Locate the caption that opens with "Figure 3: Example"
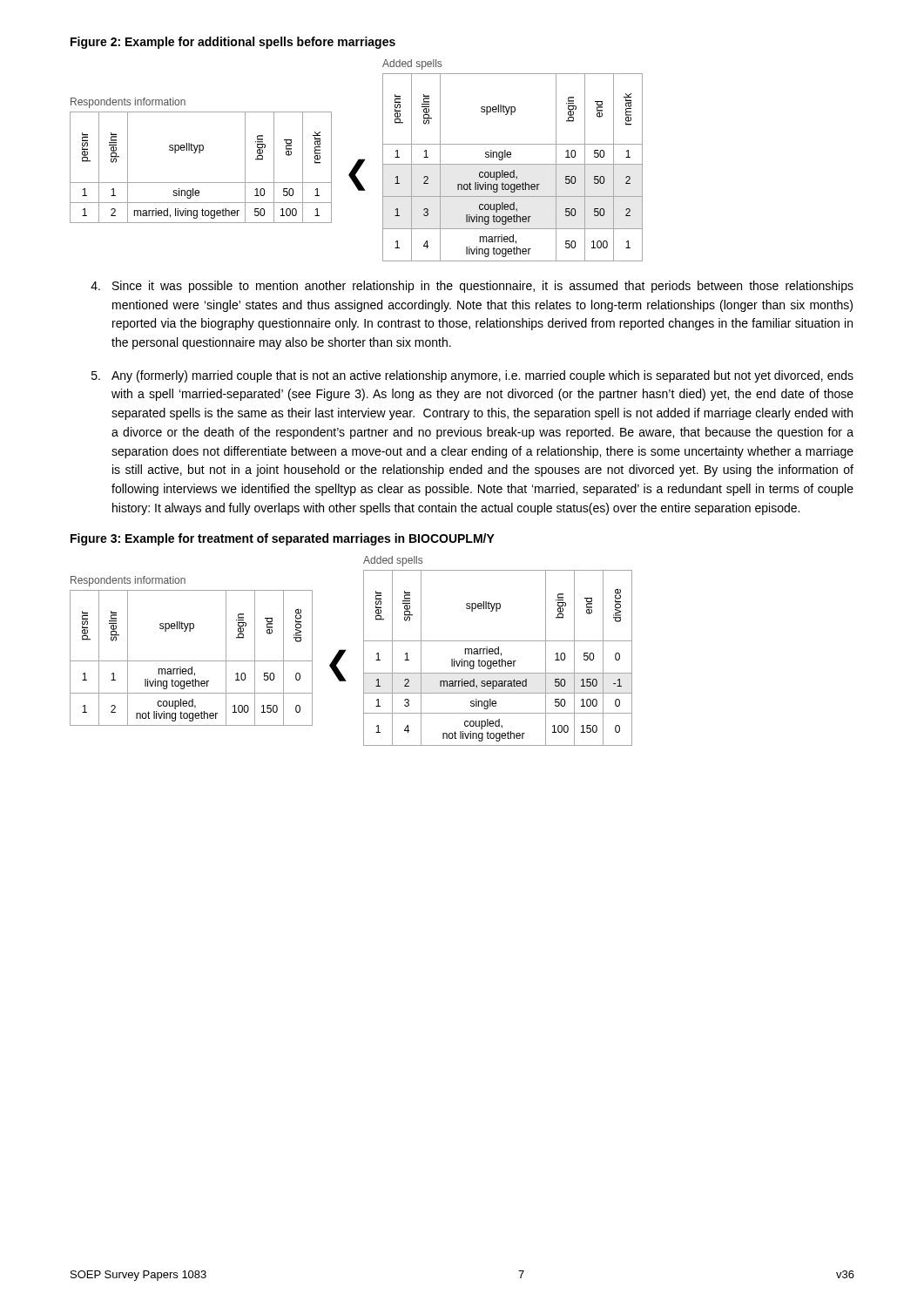This screenshot has height=1307, width=924. [x=282, y=539]
